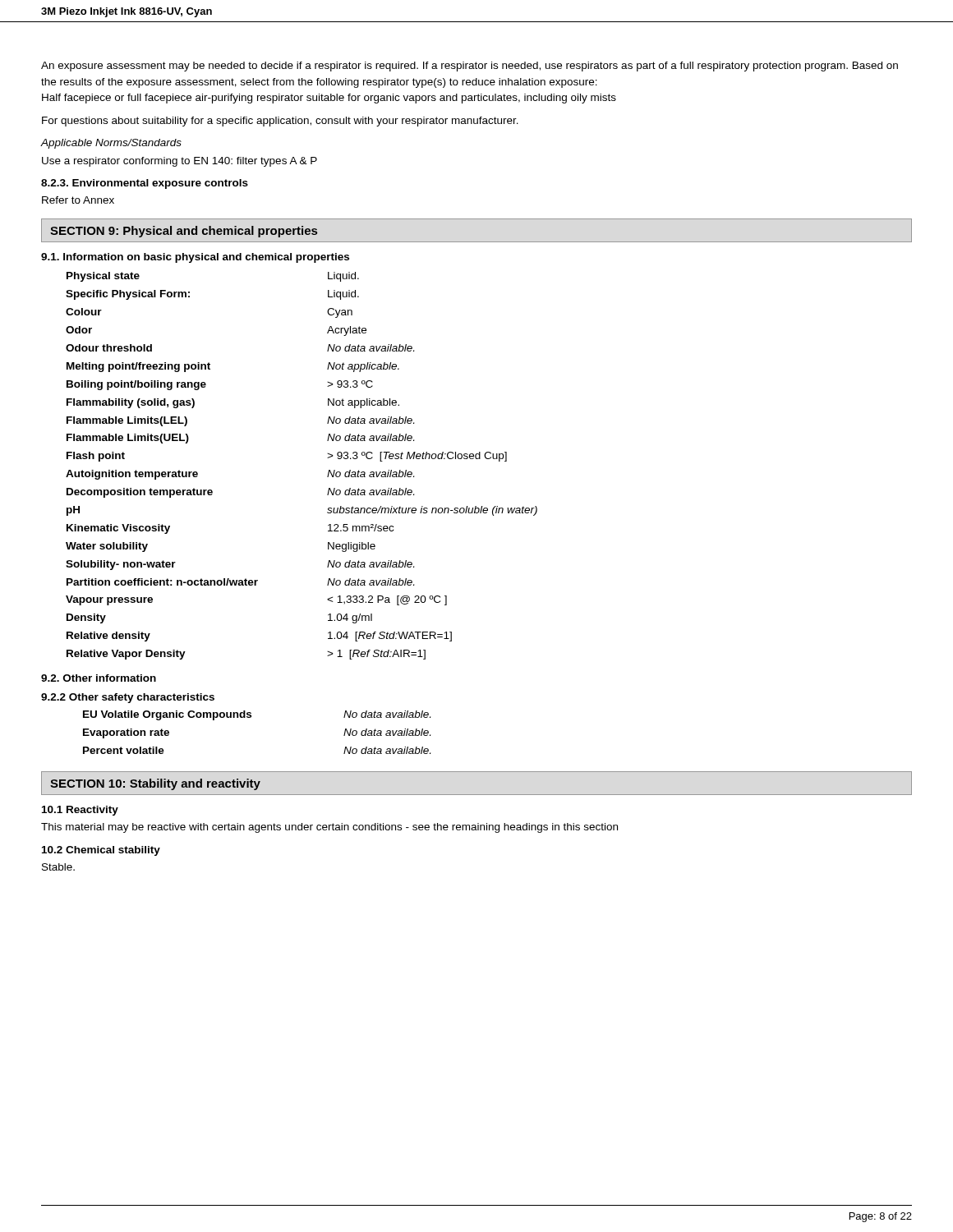The height and width of the screenshot is (1232, 953).
Task: Select the text starting "9.1. Information on basic physical"
Action: coord(195,257)
